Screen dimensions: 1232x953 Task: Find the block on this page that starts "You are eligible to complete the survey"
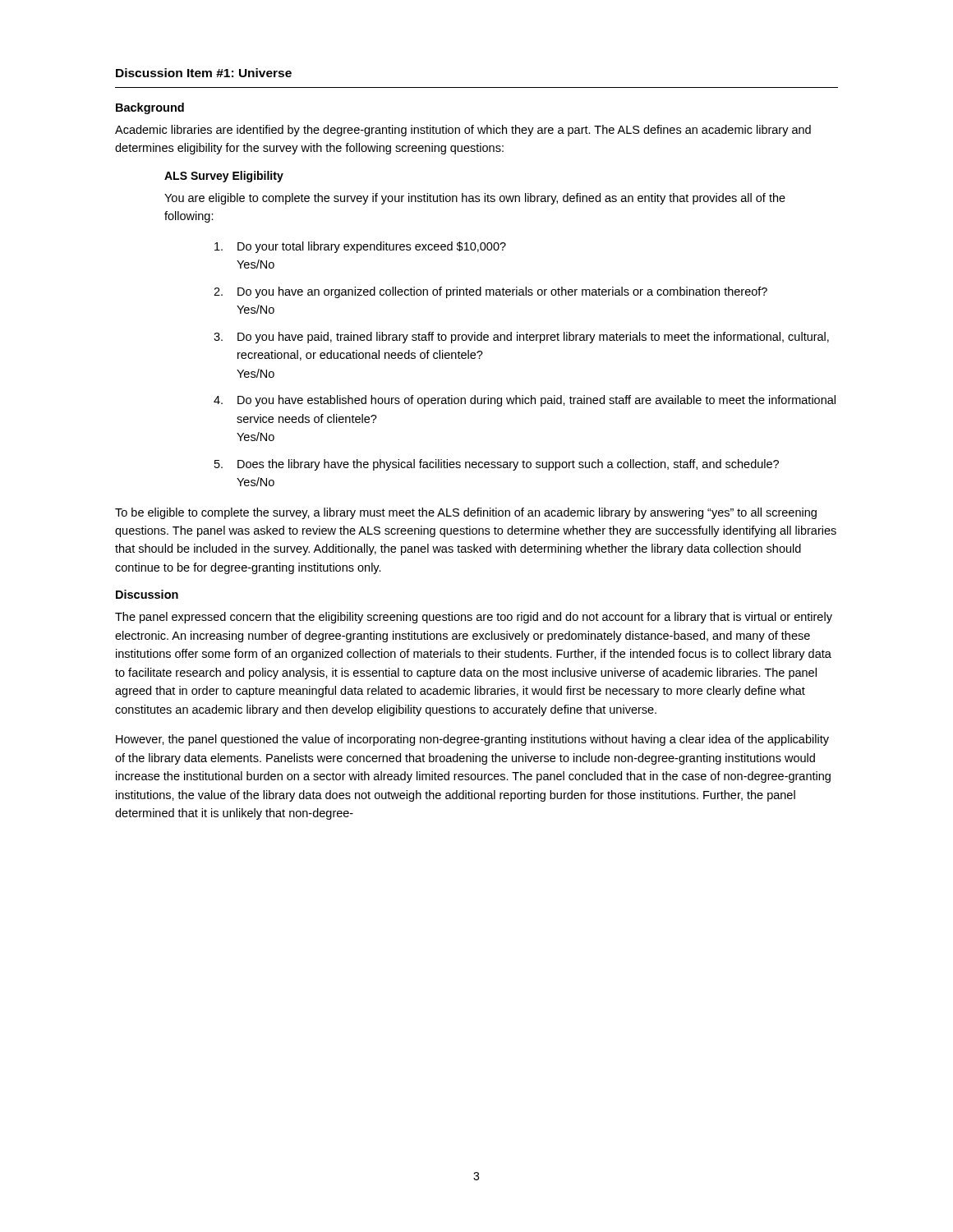475,207
